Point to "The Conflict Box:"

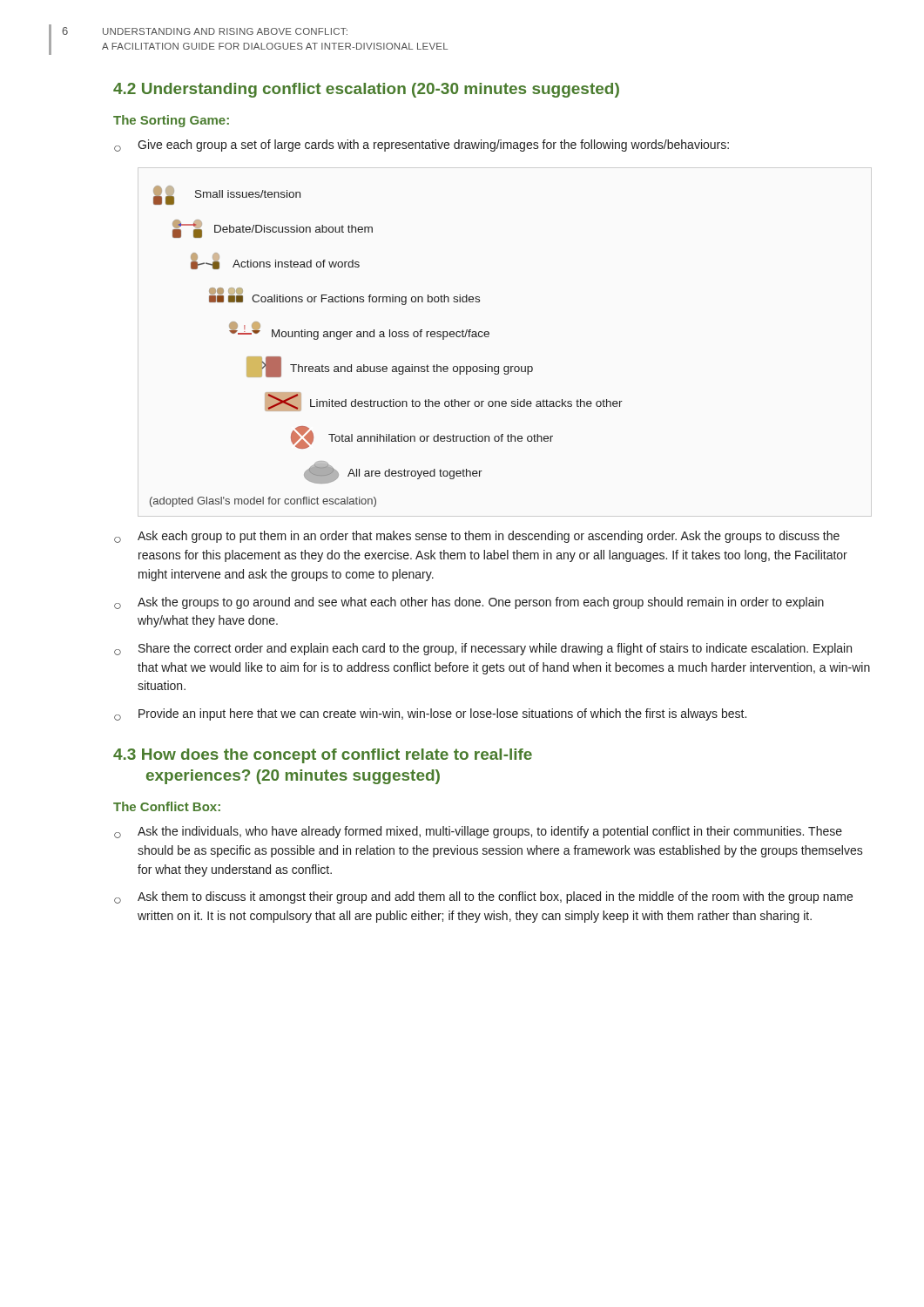[x=167, y=807]
